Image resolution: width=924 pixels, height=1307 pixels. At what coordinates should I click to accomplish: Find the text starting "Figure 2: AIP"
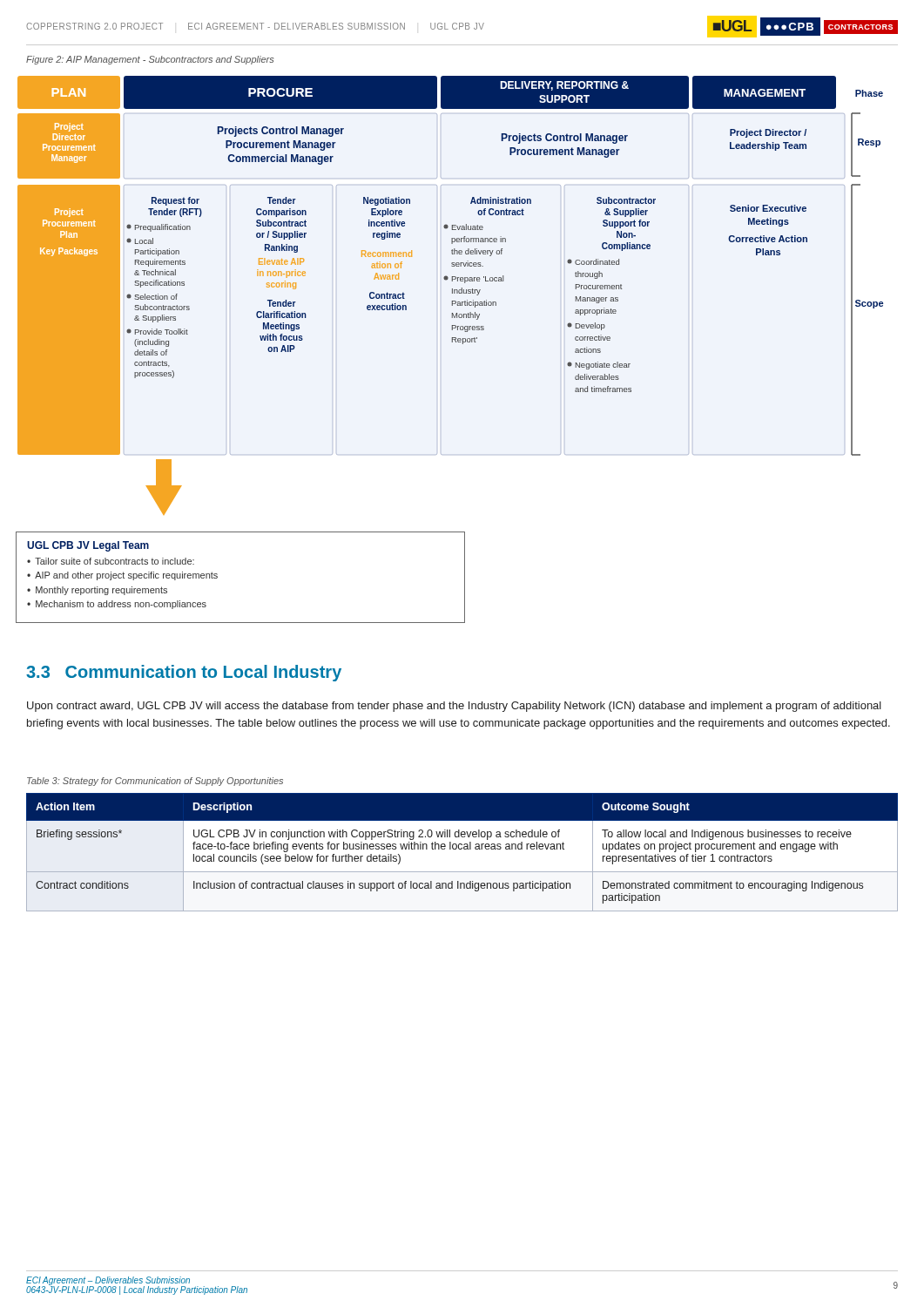point(150,59)
